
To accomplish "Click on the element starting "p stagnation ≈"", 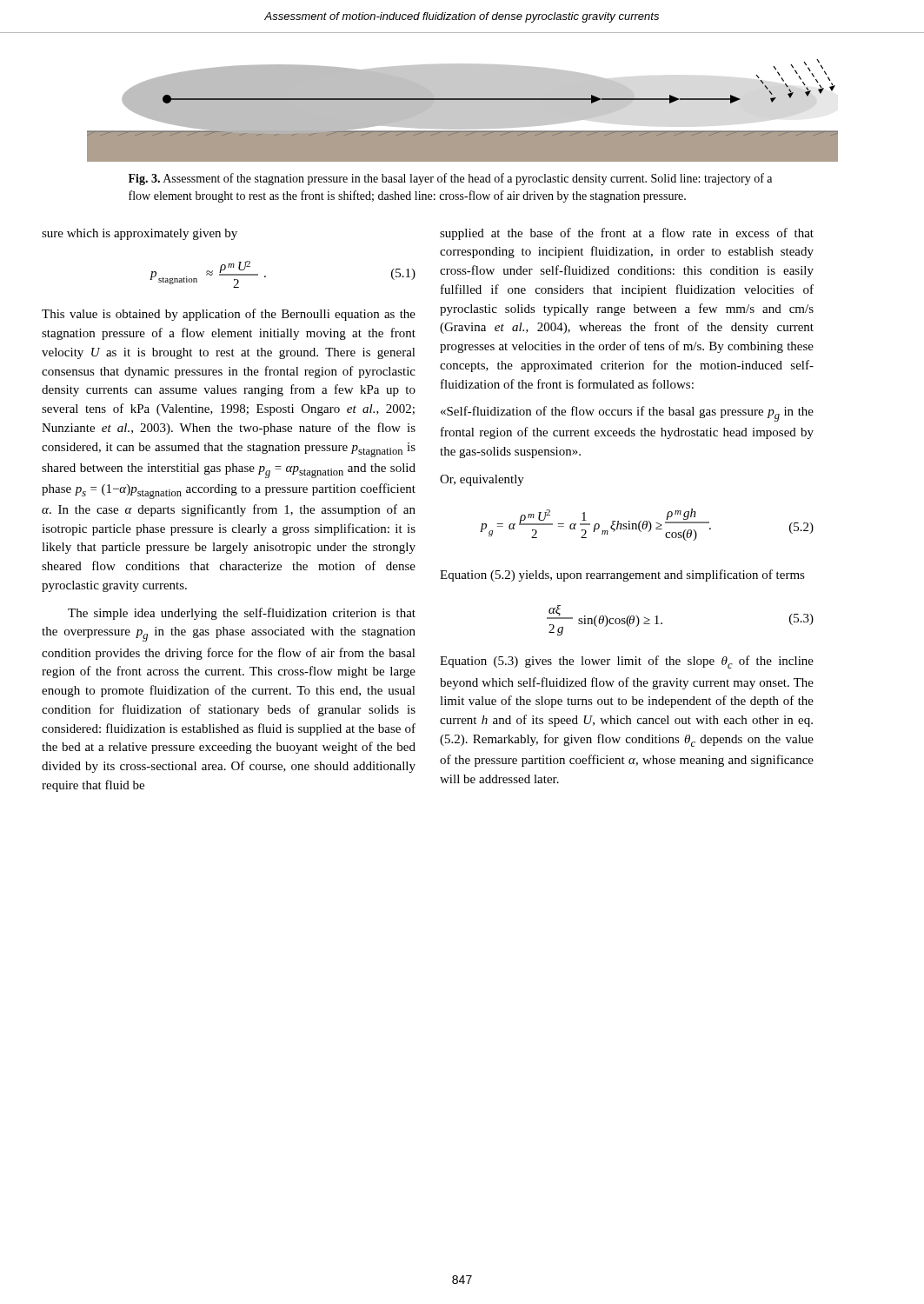I will tap(279, 274).
